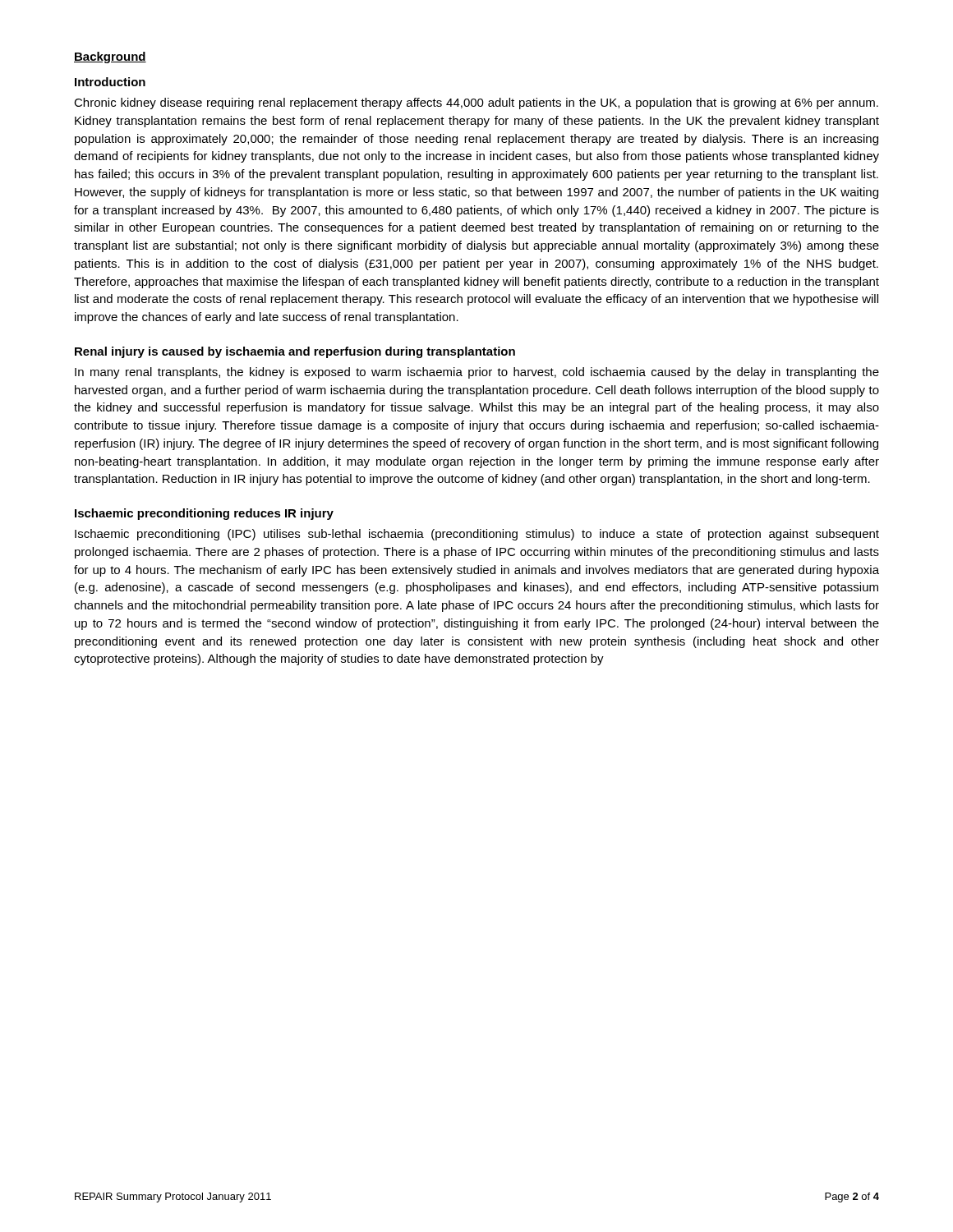The image size is (953, 1232).
Task: Click on the region starting "Ischaemic preconditioning (IPC) utilises sub-lethal ischaemia"
Action: tap(476, 596)
